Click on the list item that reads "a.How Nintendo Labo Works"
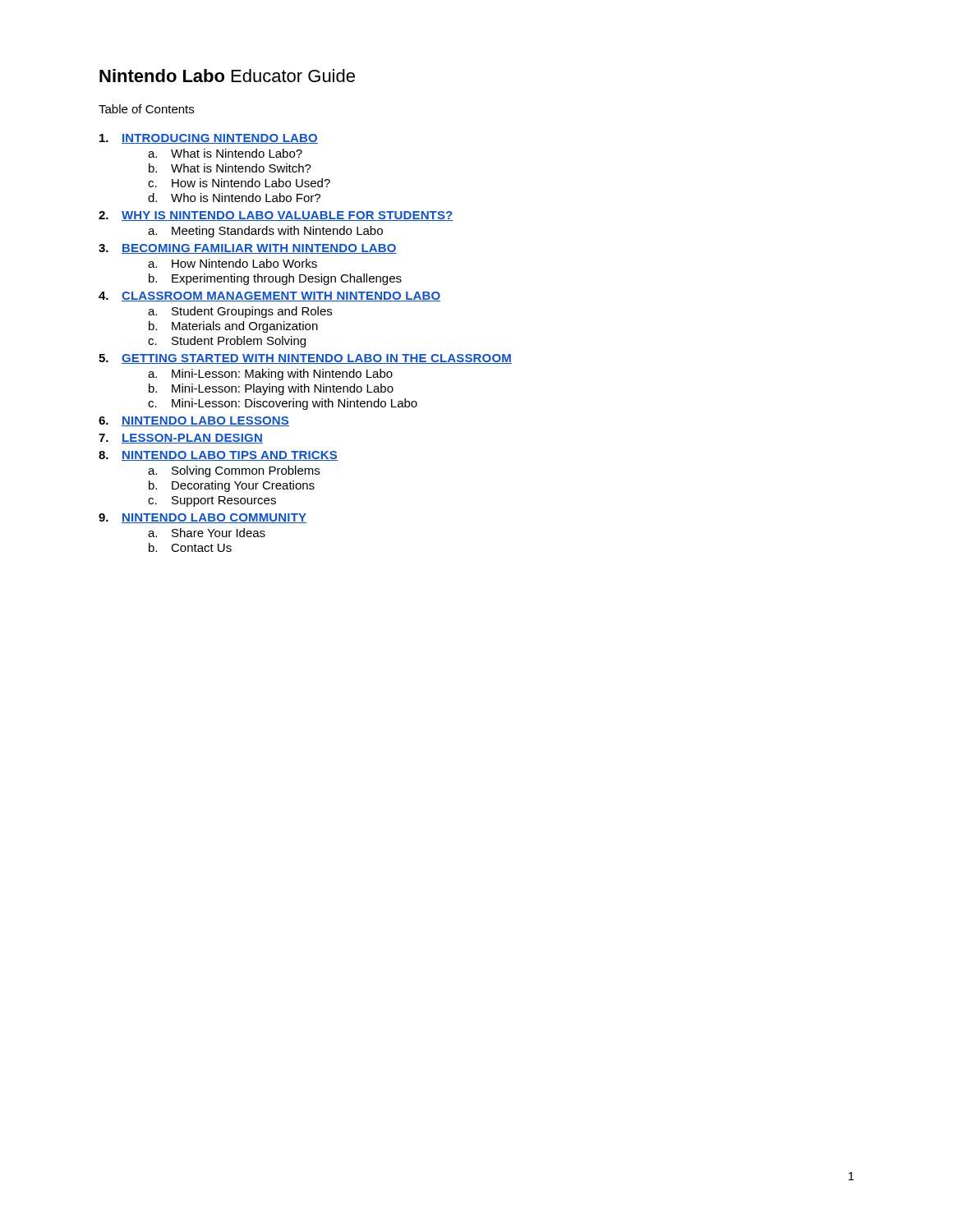 [233, 263]
